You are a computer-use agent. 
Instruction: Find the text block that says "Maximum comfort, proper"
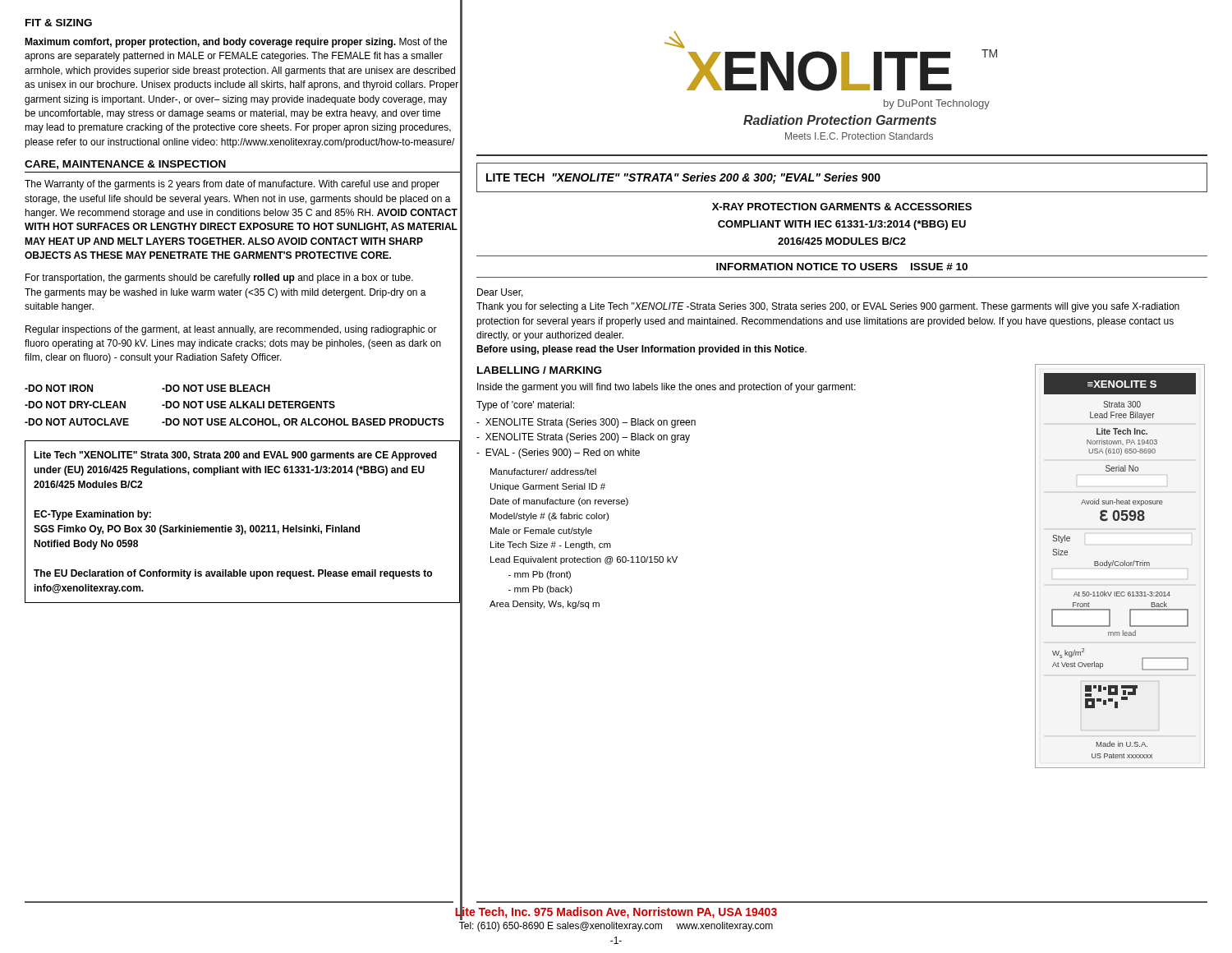click(242, 92)
